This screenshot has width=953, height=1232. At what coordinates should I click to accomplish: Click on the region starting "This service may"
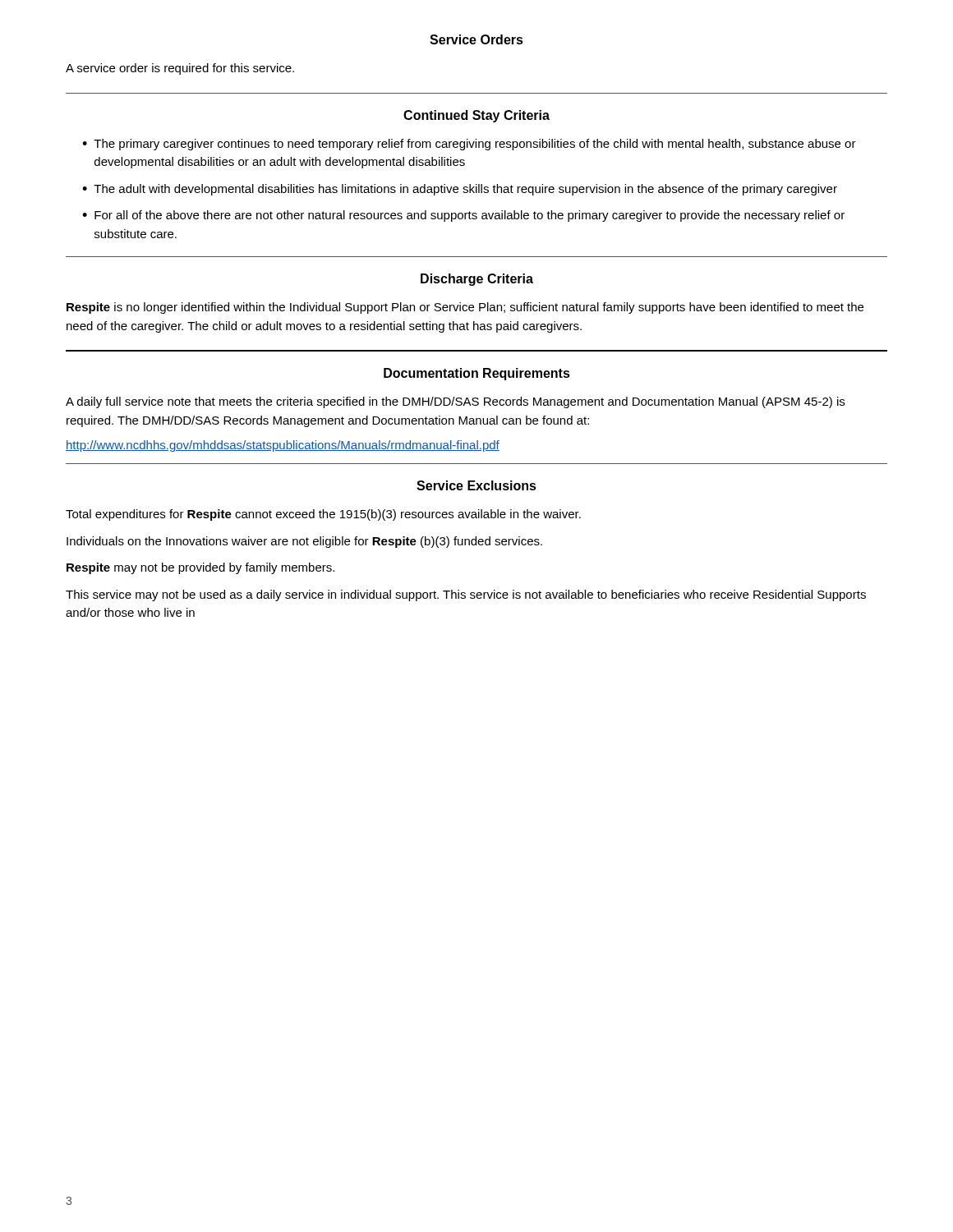point(466,603)
